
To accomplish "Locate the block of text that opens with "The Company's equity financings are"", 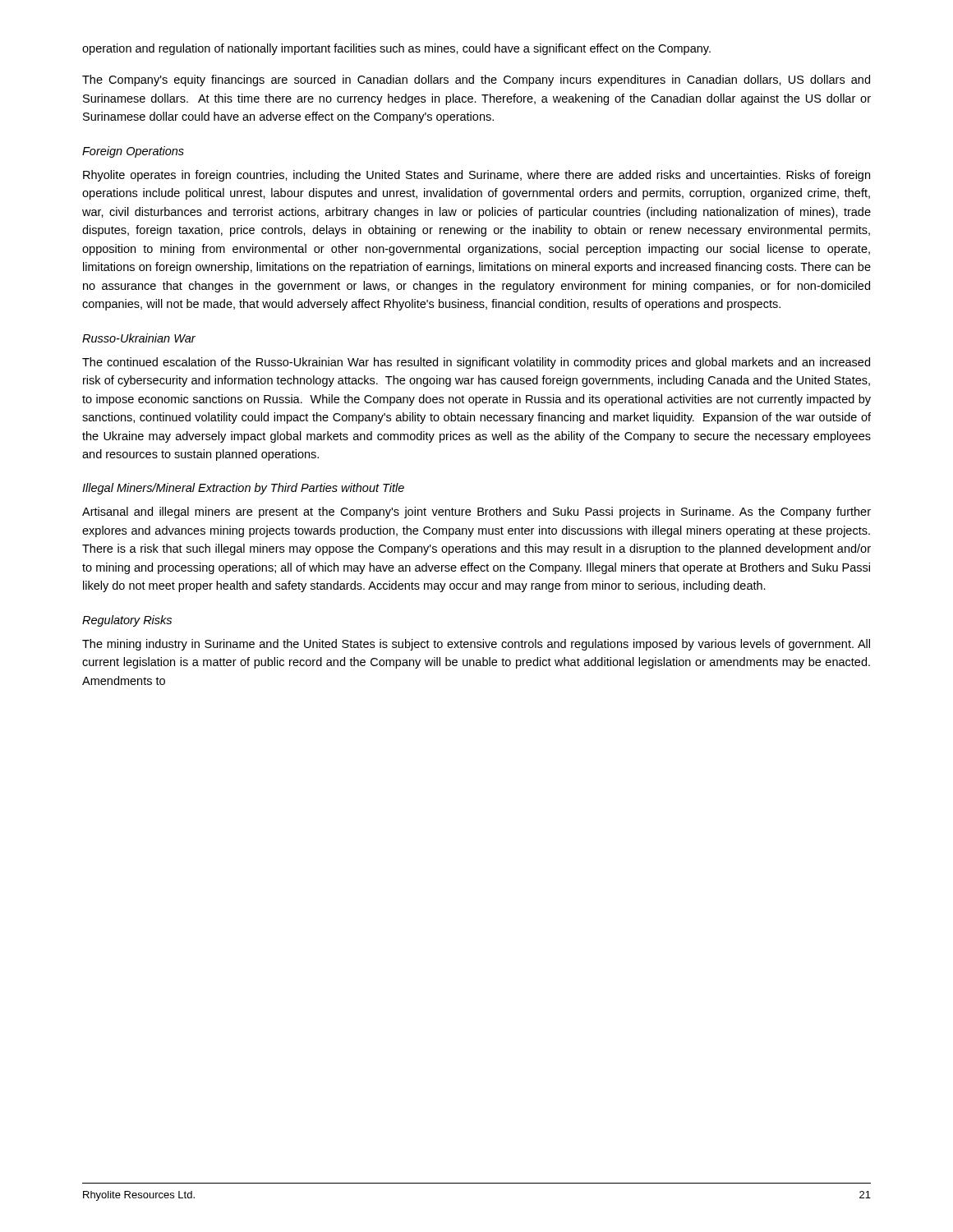I will pyautogui.click(x=476, y=98).
